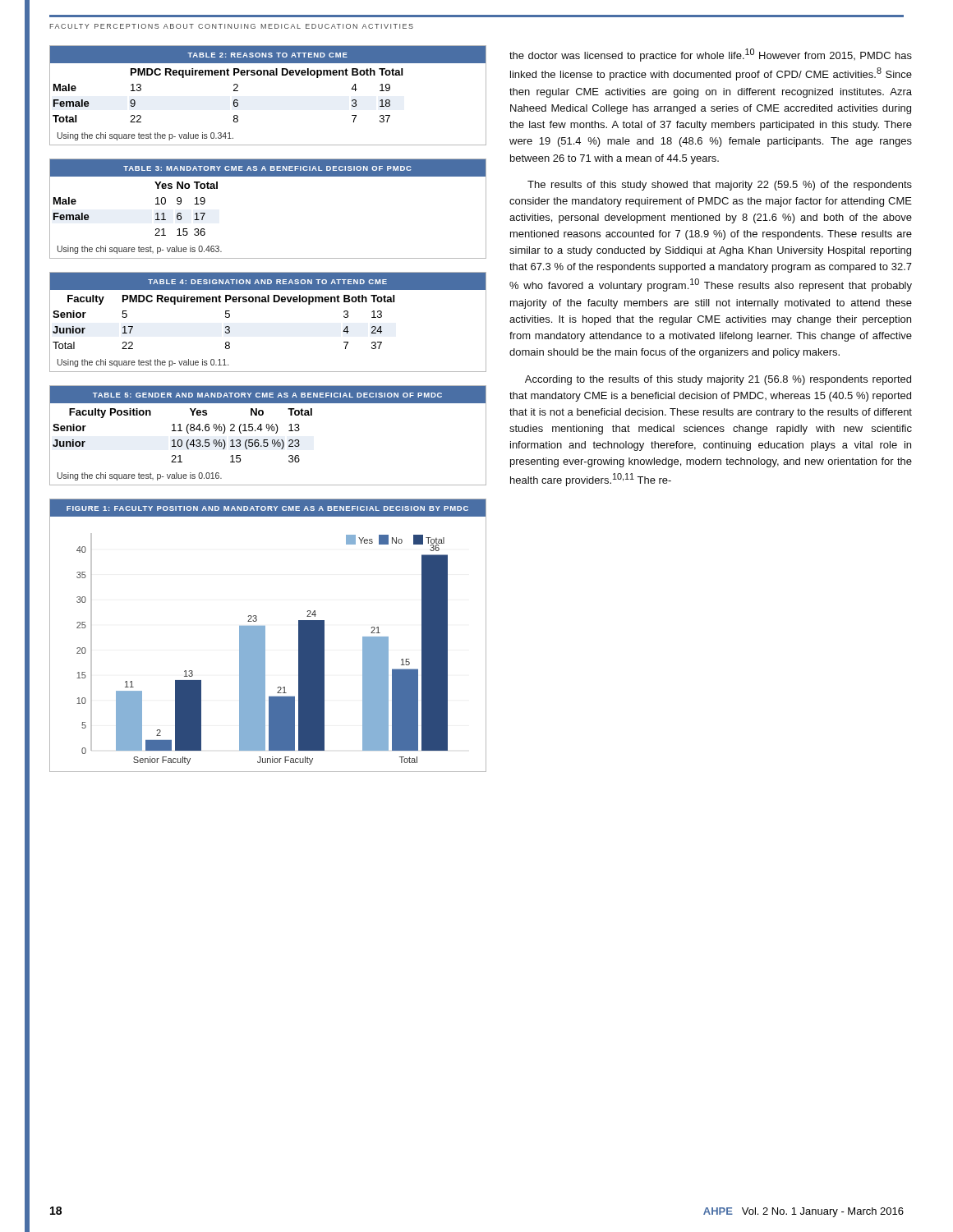Screen dimensions: 1232x953
Task: Find the grouped bar chart
Action: click(x=268, y=635)
